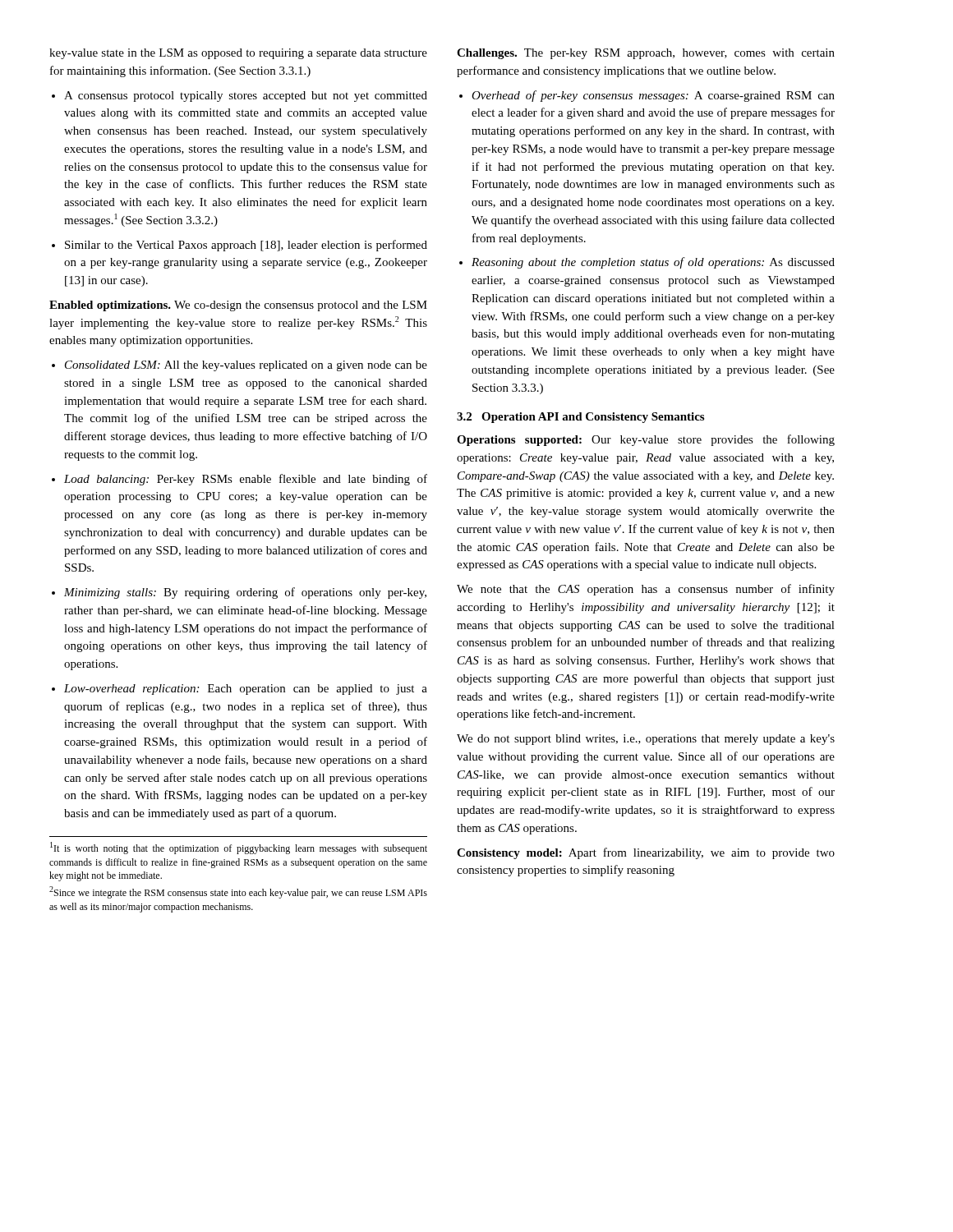The width and height of the screenshot is (953, 1232).
Task: Navigate to the element starting "Challenges. The per-key RSM approach, however, comes"
Action: (x=646, y=62)
